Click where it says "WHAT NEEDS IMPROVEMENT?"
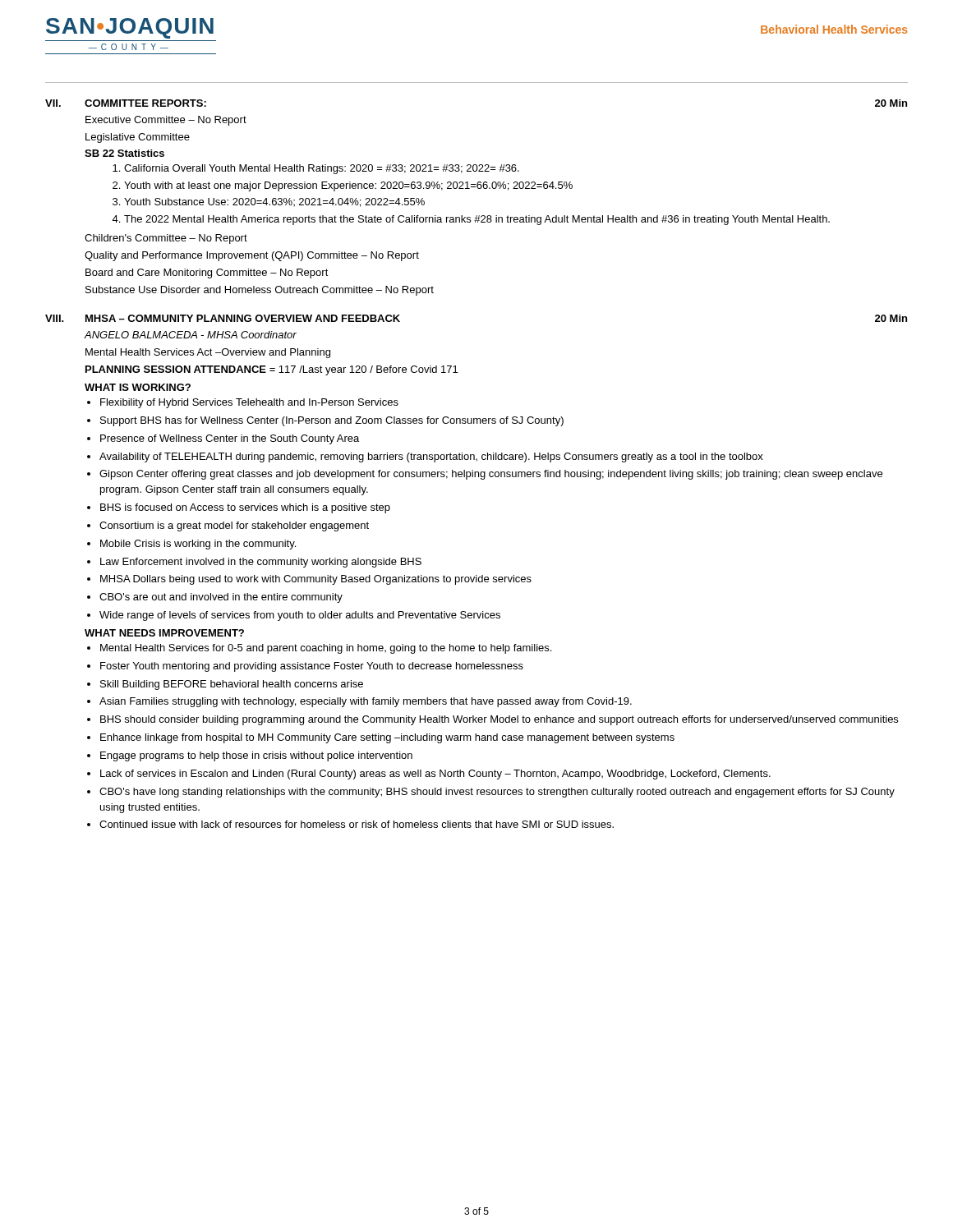The height and width of the screenshot is (1232, 953). point(165,633)
